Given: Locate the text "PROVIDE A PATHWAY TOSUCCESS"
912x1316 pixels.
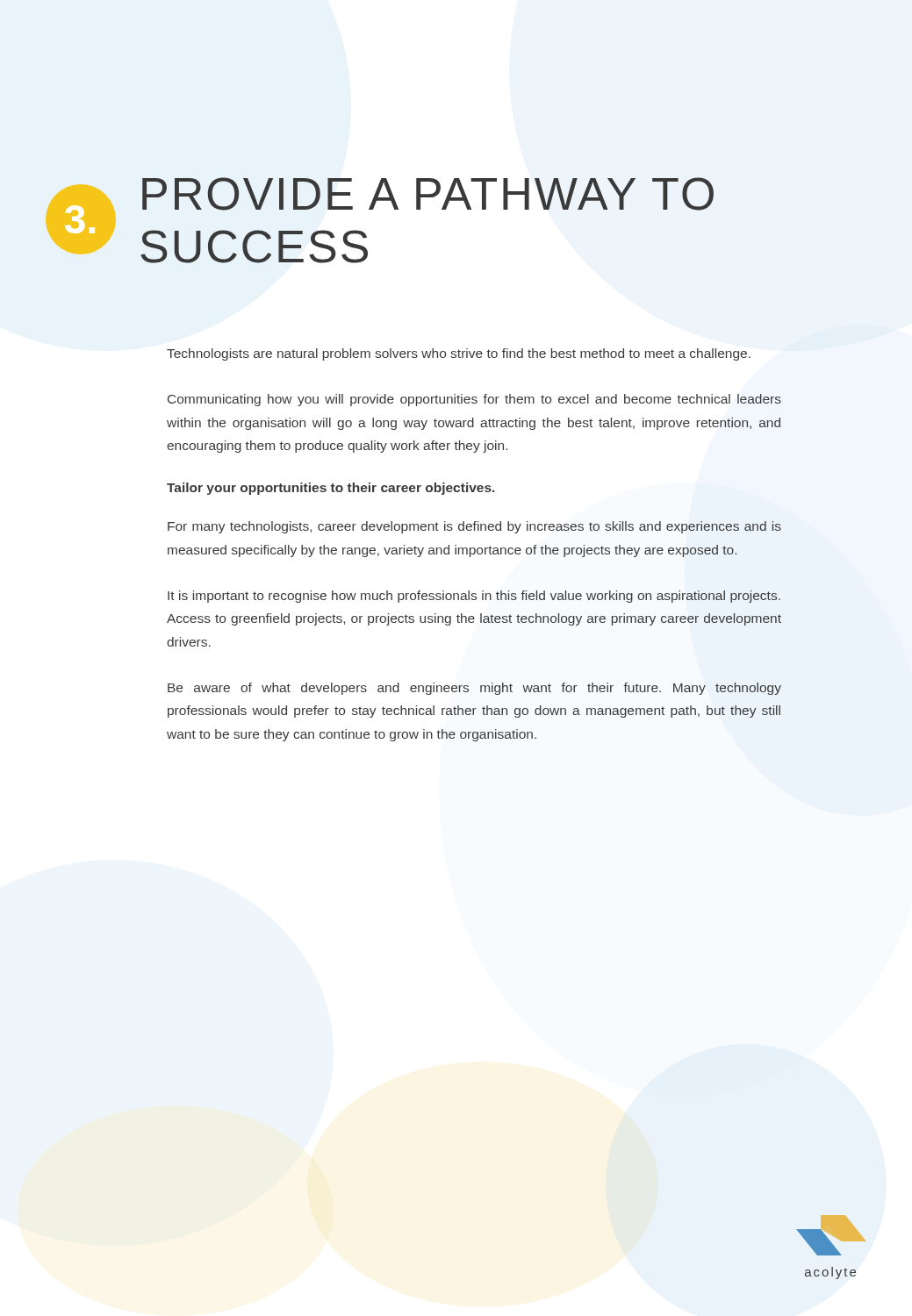Looking at the screenshot, I should 468,221.
